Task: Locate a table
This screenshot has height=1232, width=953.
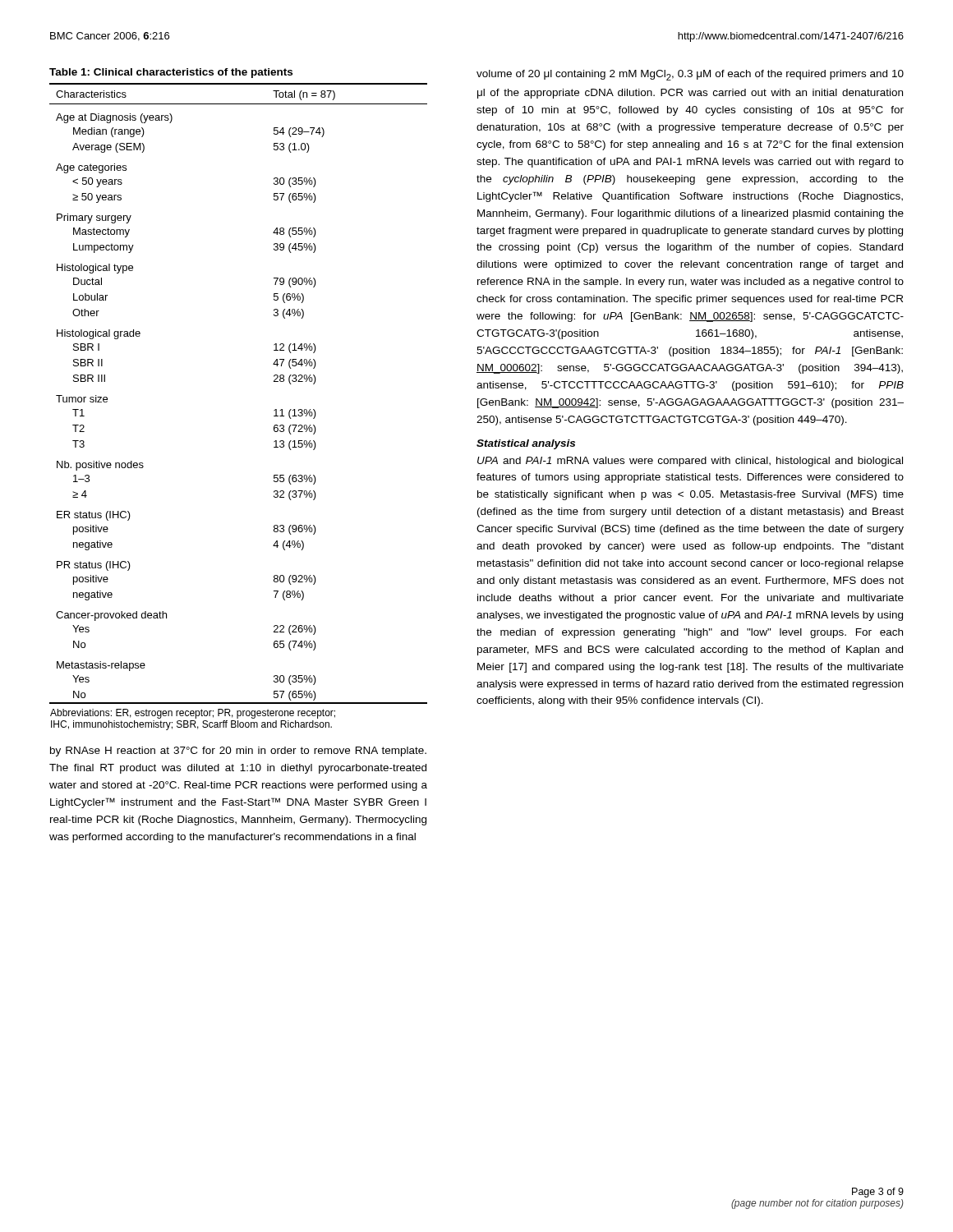Action: pos(238,407)
